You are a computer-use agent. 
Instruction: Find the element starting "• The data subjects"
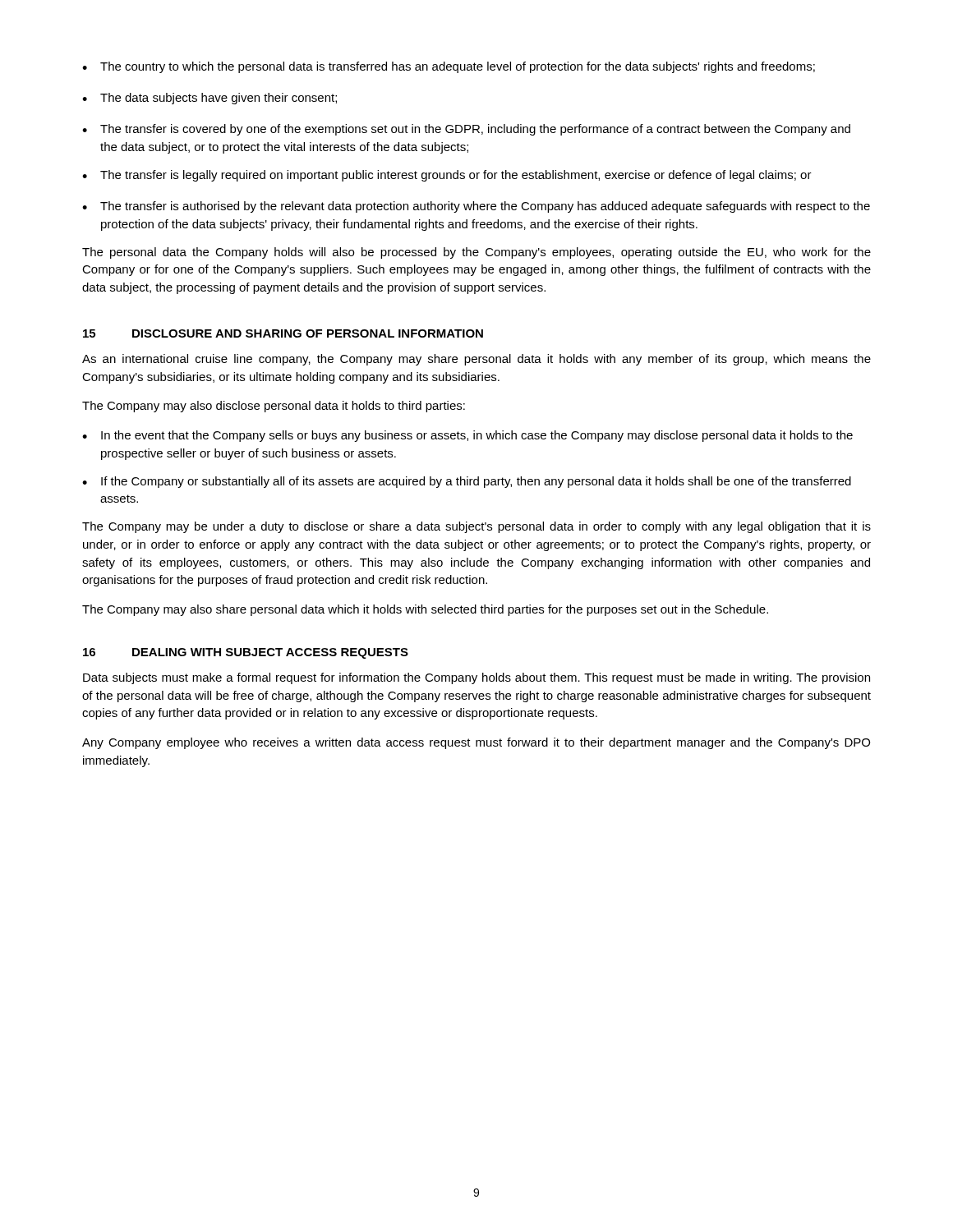[x=209, y=99]
